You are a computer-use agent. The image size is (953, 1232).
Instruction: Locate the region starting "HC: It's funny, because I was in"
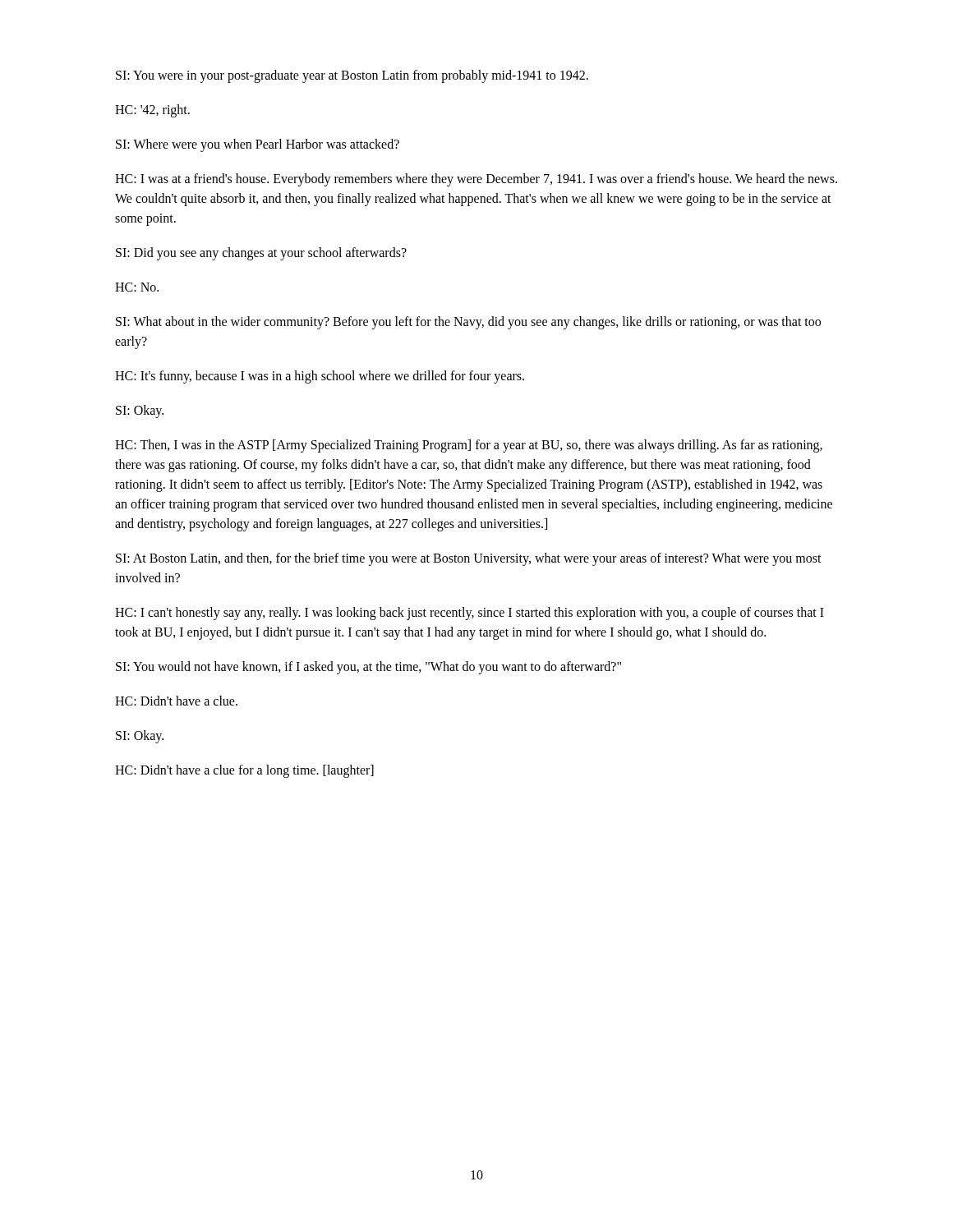point(320,376)
